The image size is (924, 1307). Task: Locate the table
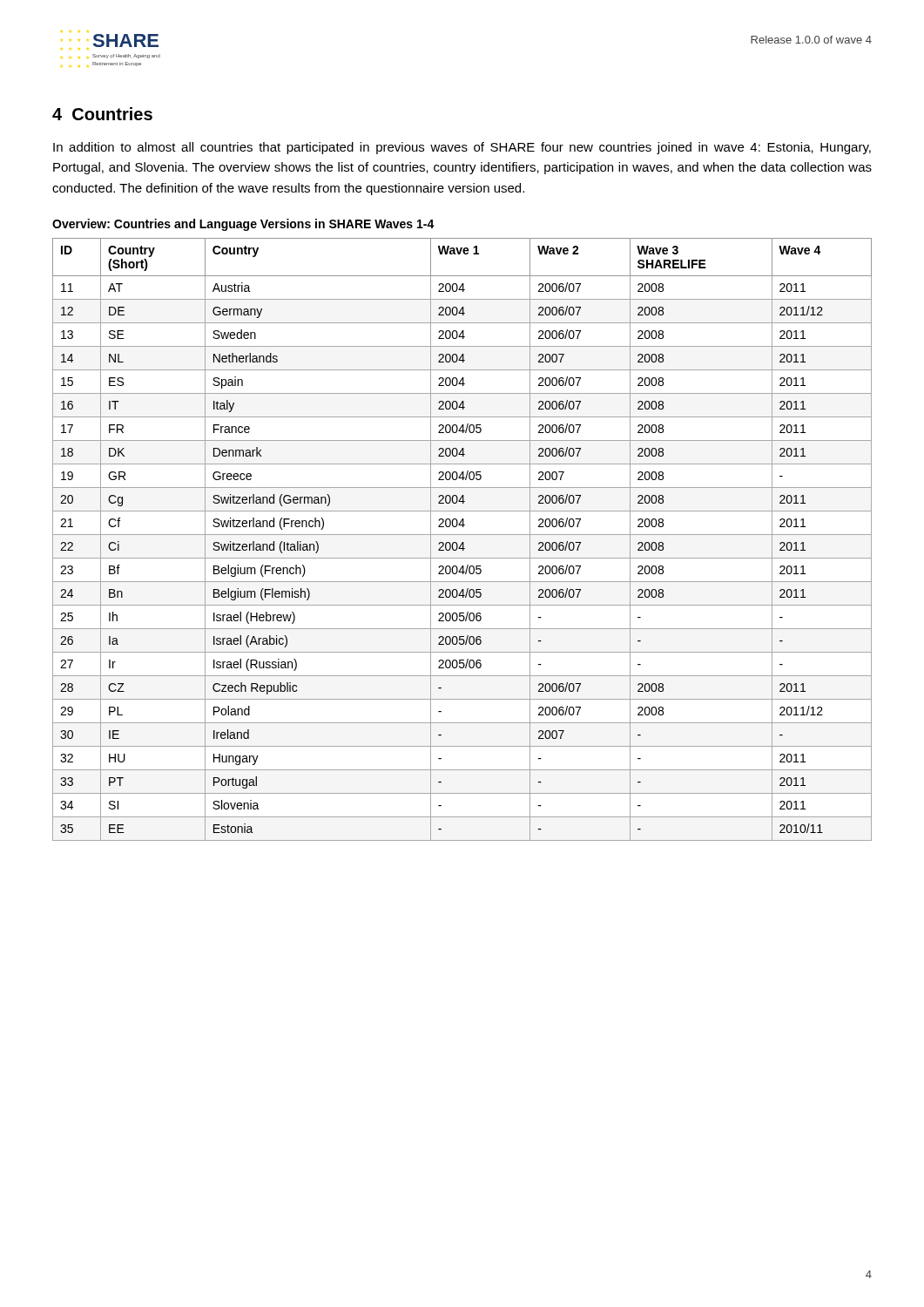point(462,539)
